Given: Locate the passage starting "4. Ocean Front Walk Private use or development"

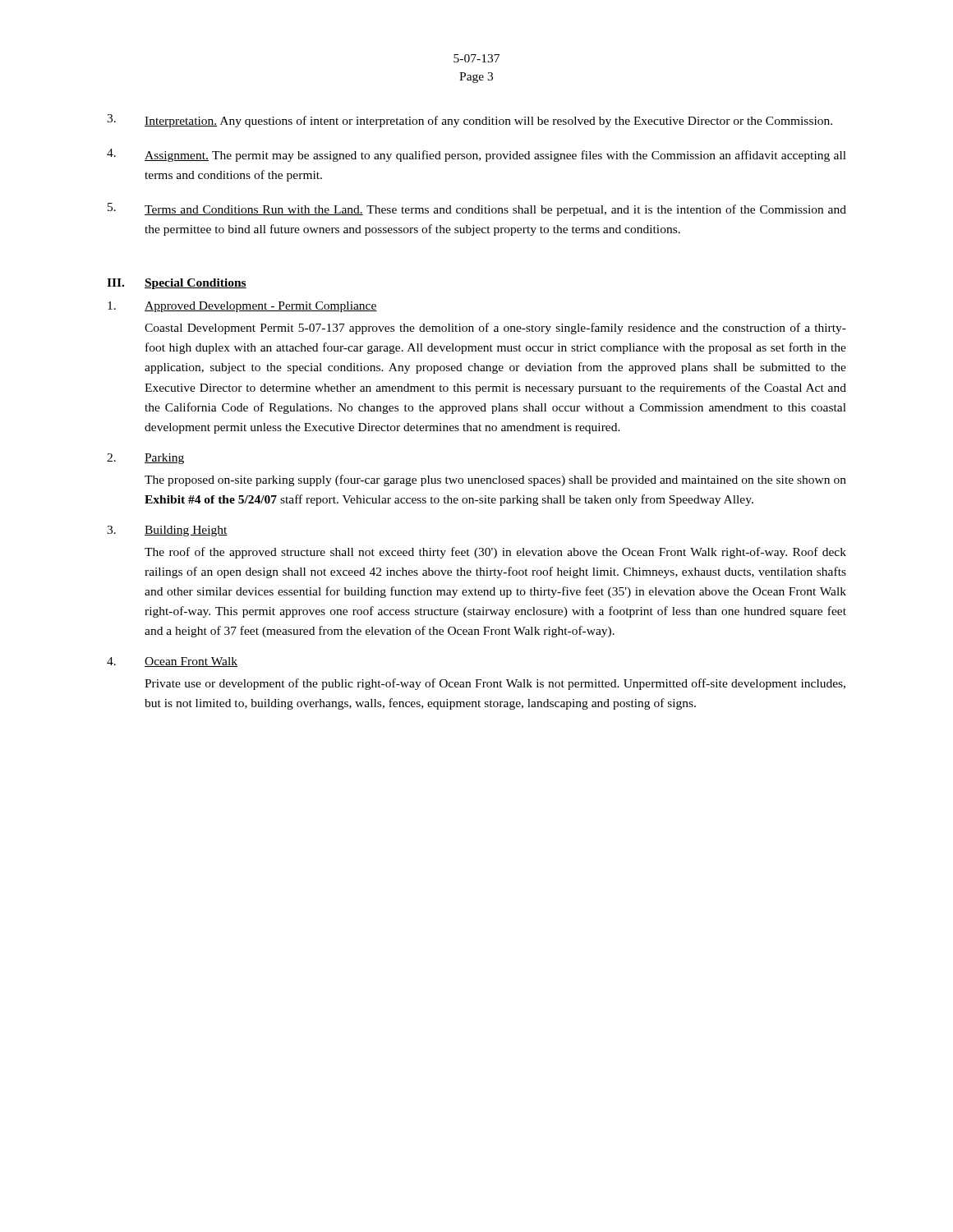Looking at the screenshot, I should 476,683.
